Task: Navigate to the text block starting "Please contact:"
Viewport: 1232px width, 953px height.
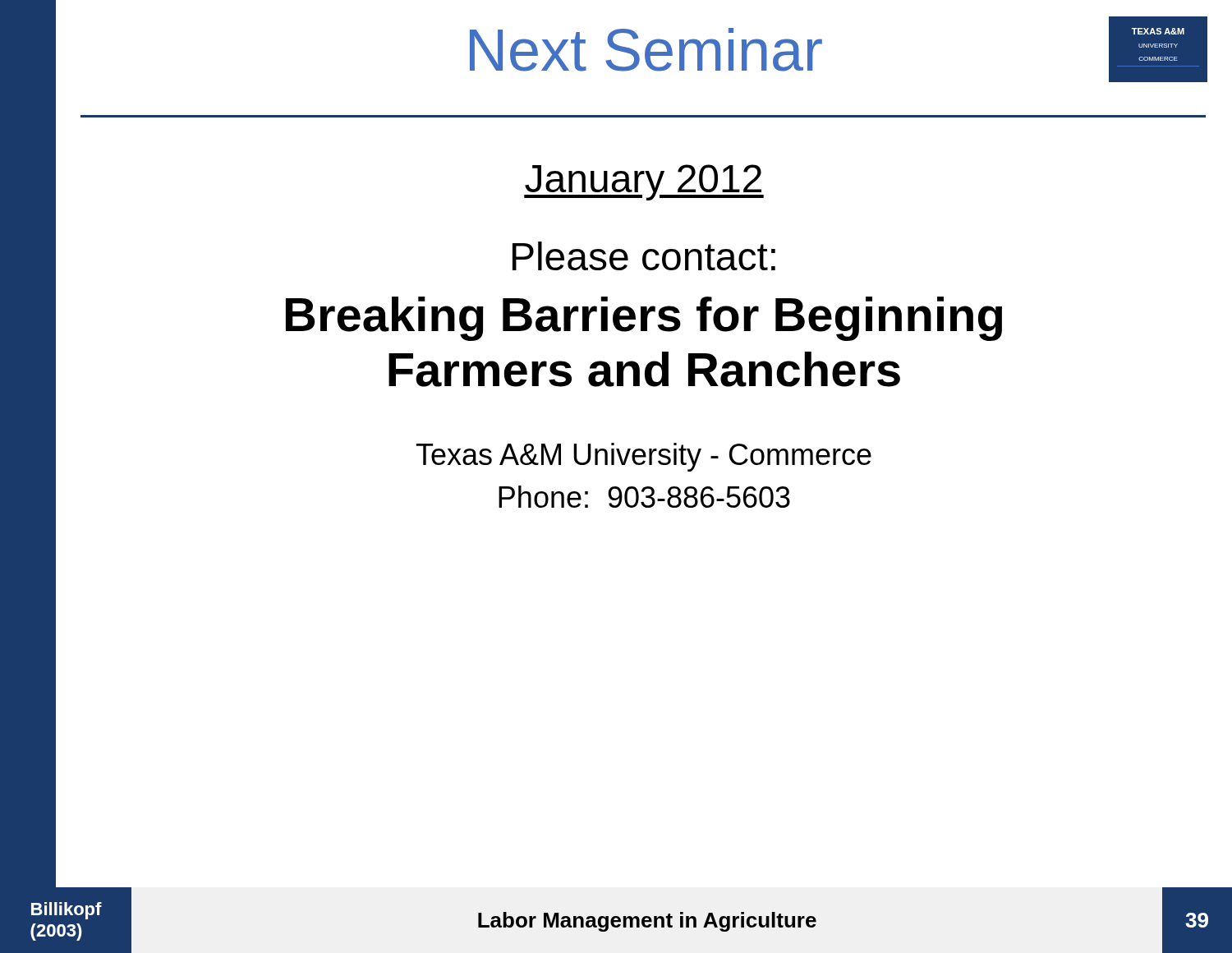Action: pyautogui.click(x=644, y=257)
